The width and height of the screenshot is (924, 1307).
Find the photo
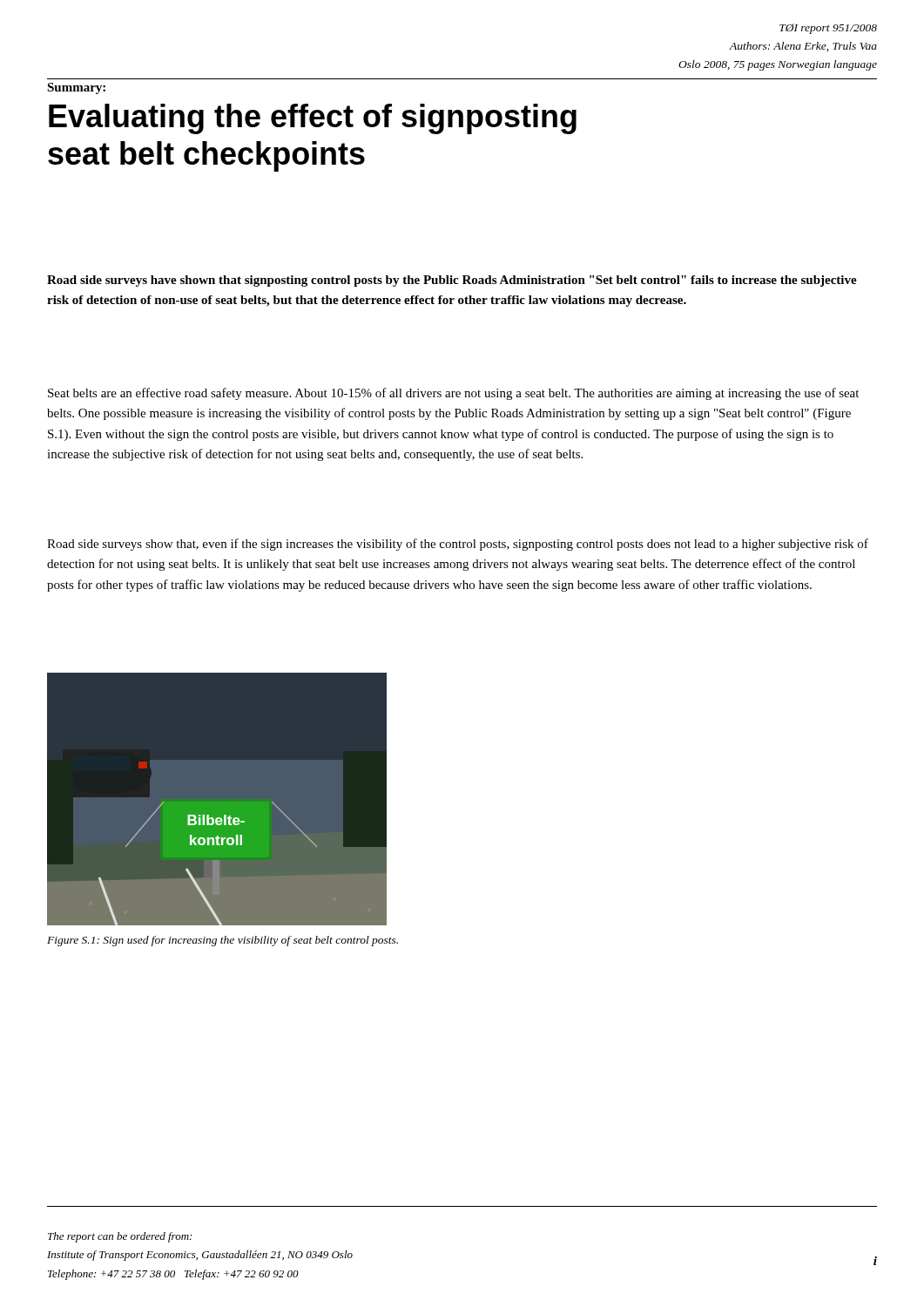click(217, 799)
